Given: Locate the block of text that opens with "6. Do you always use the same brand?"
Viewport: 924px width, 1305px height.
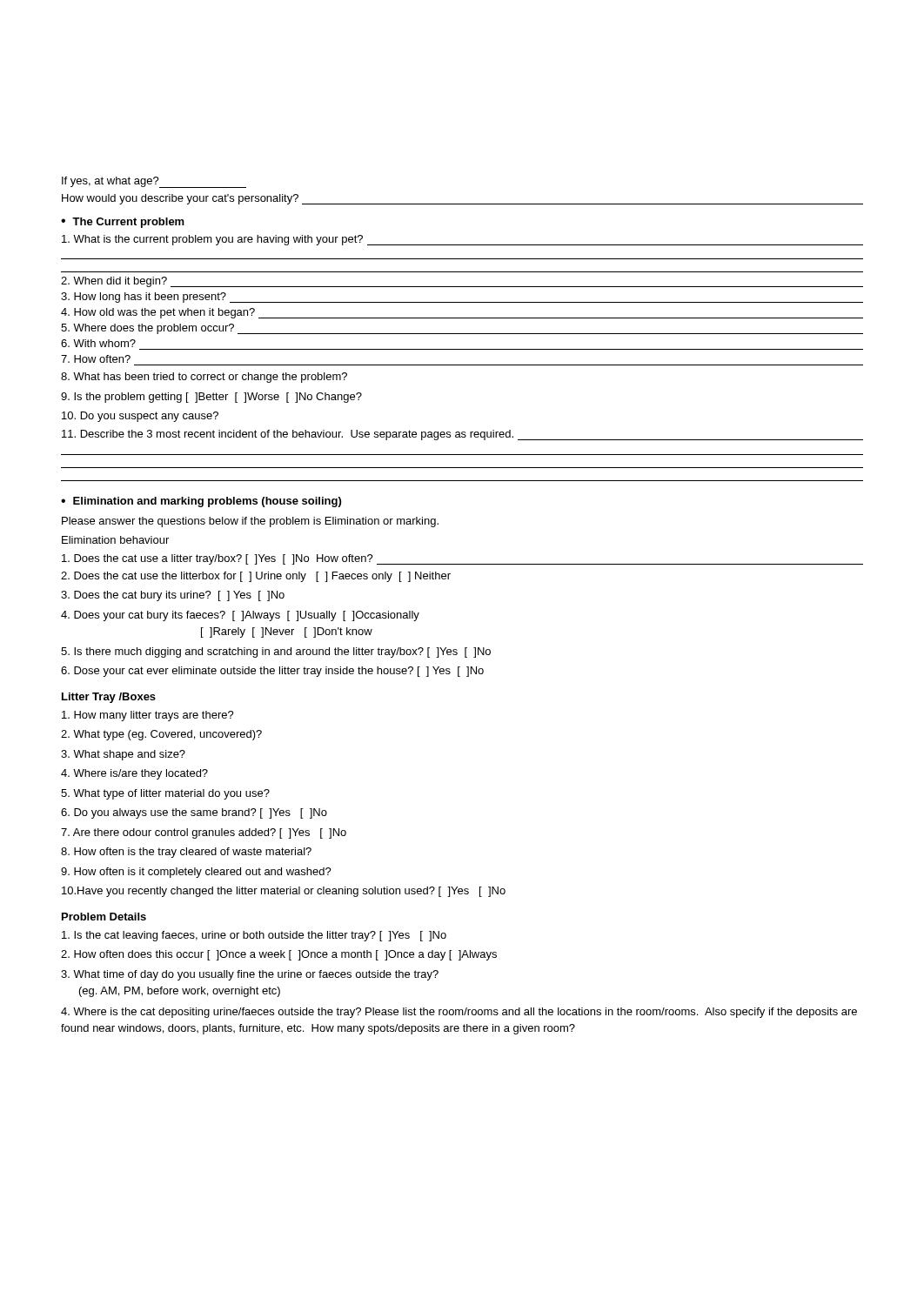Looking at the screenshot, I should click(194, 812).
